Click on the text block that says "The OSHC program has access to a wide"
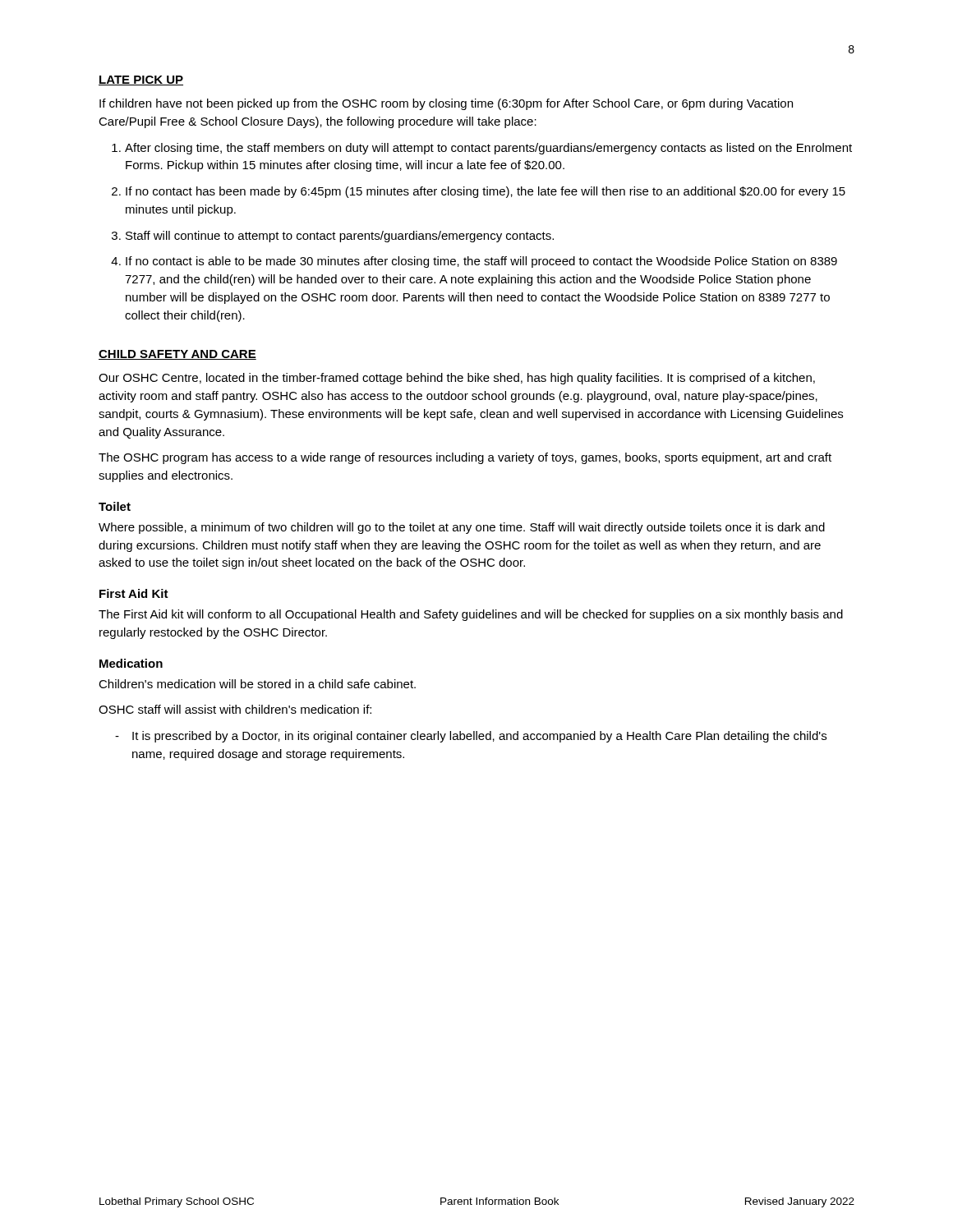 coord(465,466)
